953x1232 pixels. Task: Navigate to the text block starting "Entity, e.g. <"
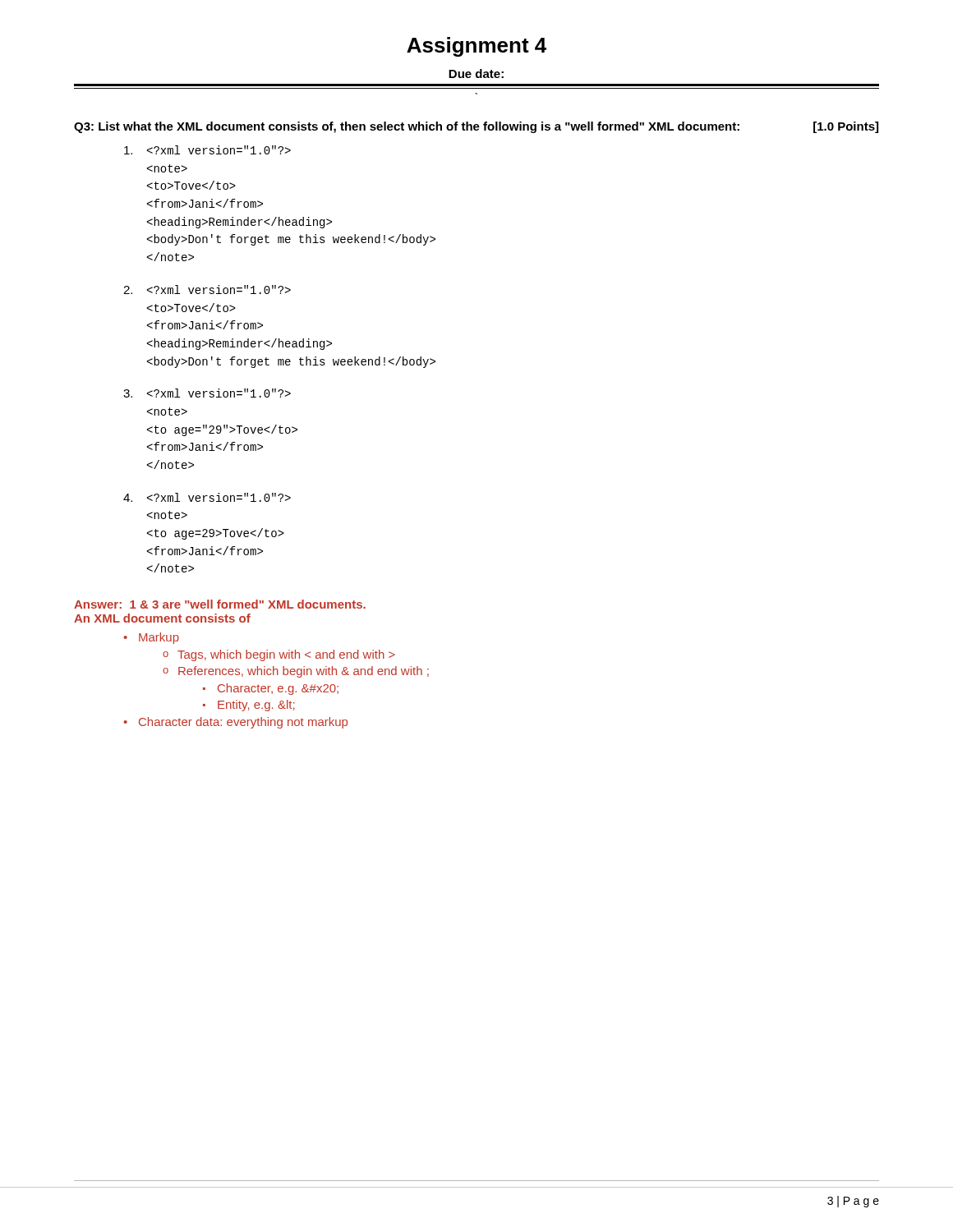click(x=256, y=704)
